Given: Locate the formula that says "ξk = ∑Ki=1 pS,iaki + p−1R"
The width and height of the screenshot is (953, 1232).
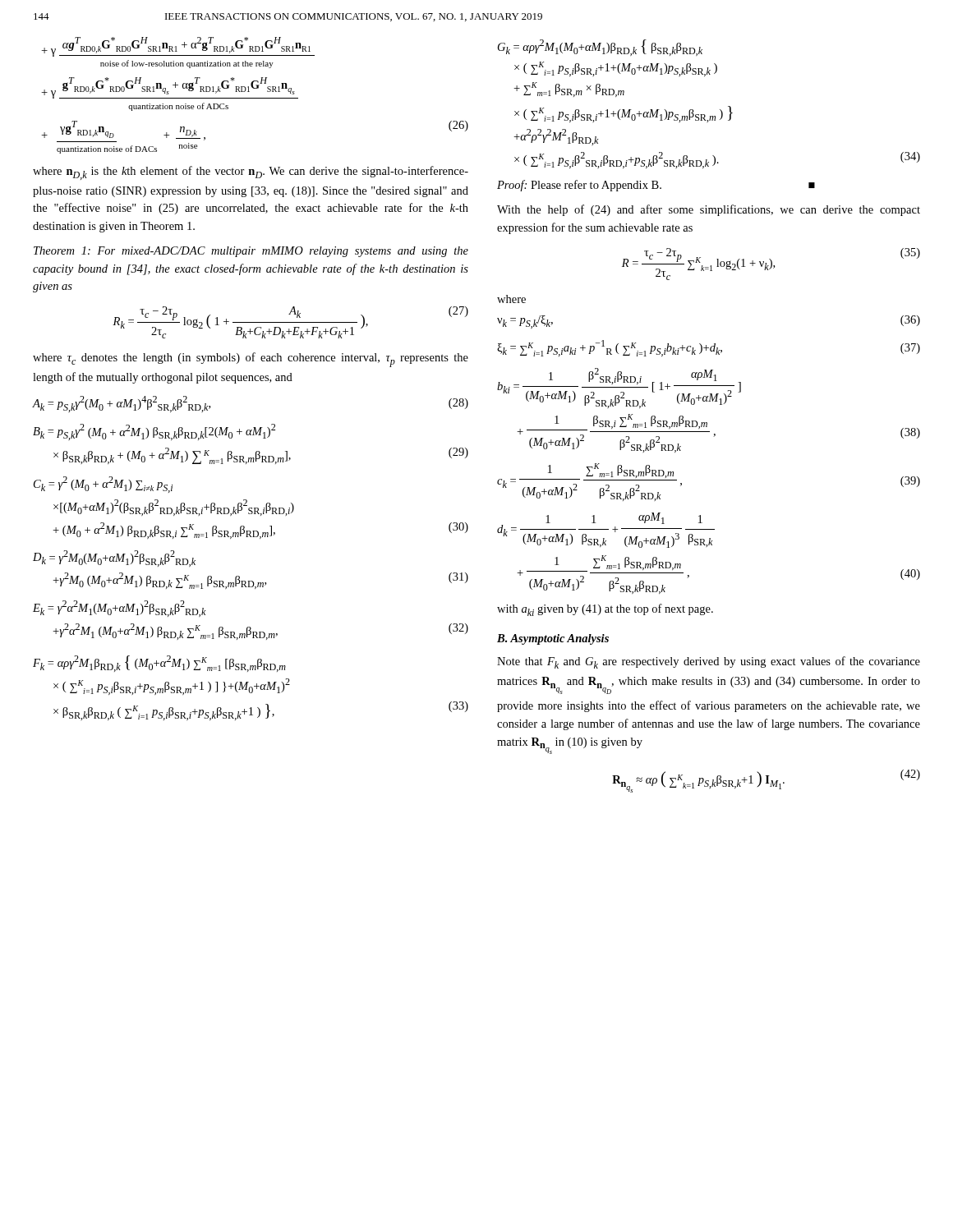Looking at the screenshot, I should 709,348.
